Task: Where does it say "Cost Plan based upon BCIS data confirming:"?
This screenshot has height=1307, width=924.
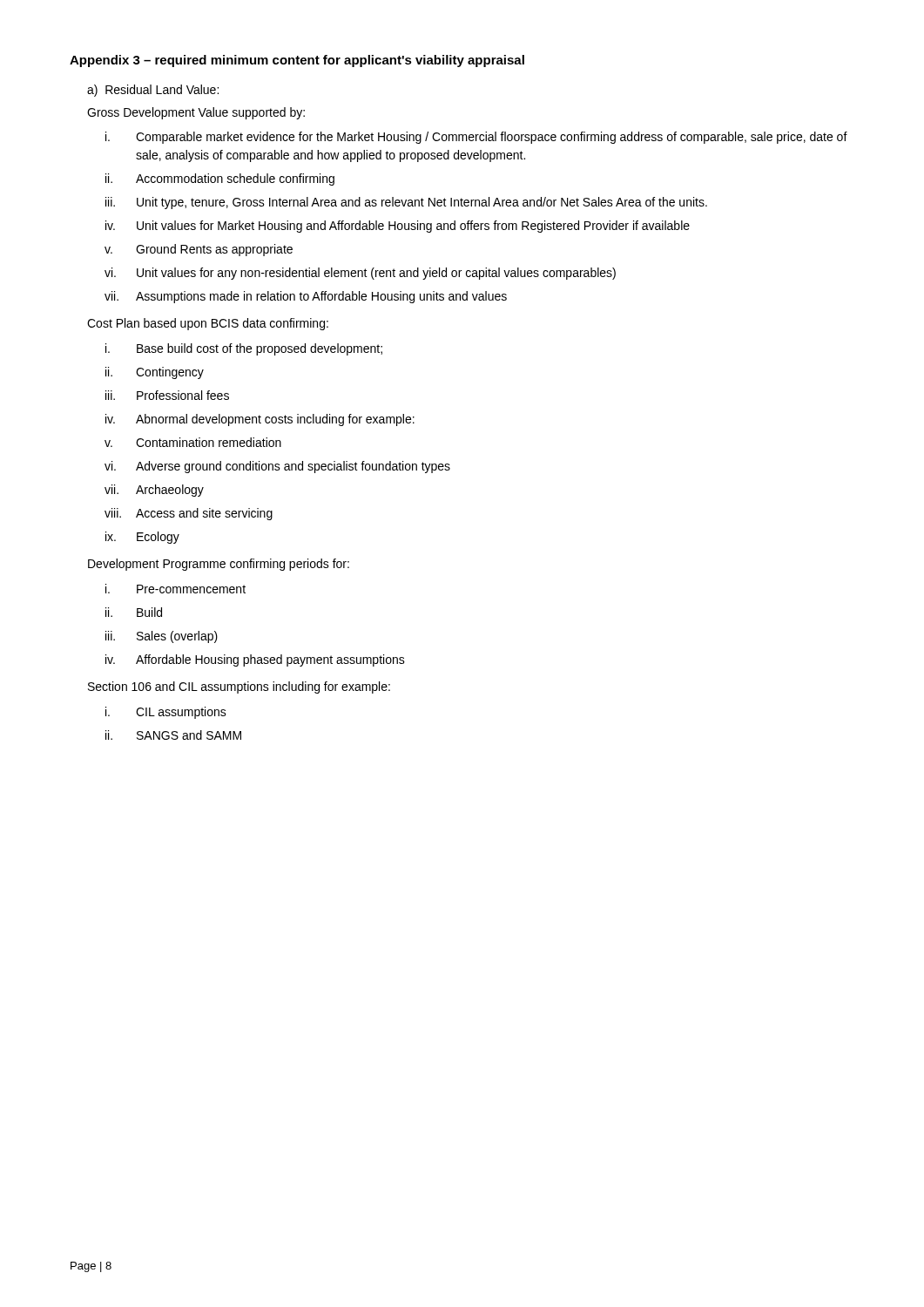Action: point(208,323)
